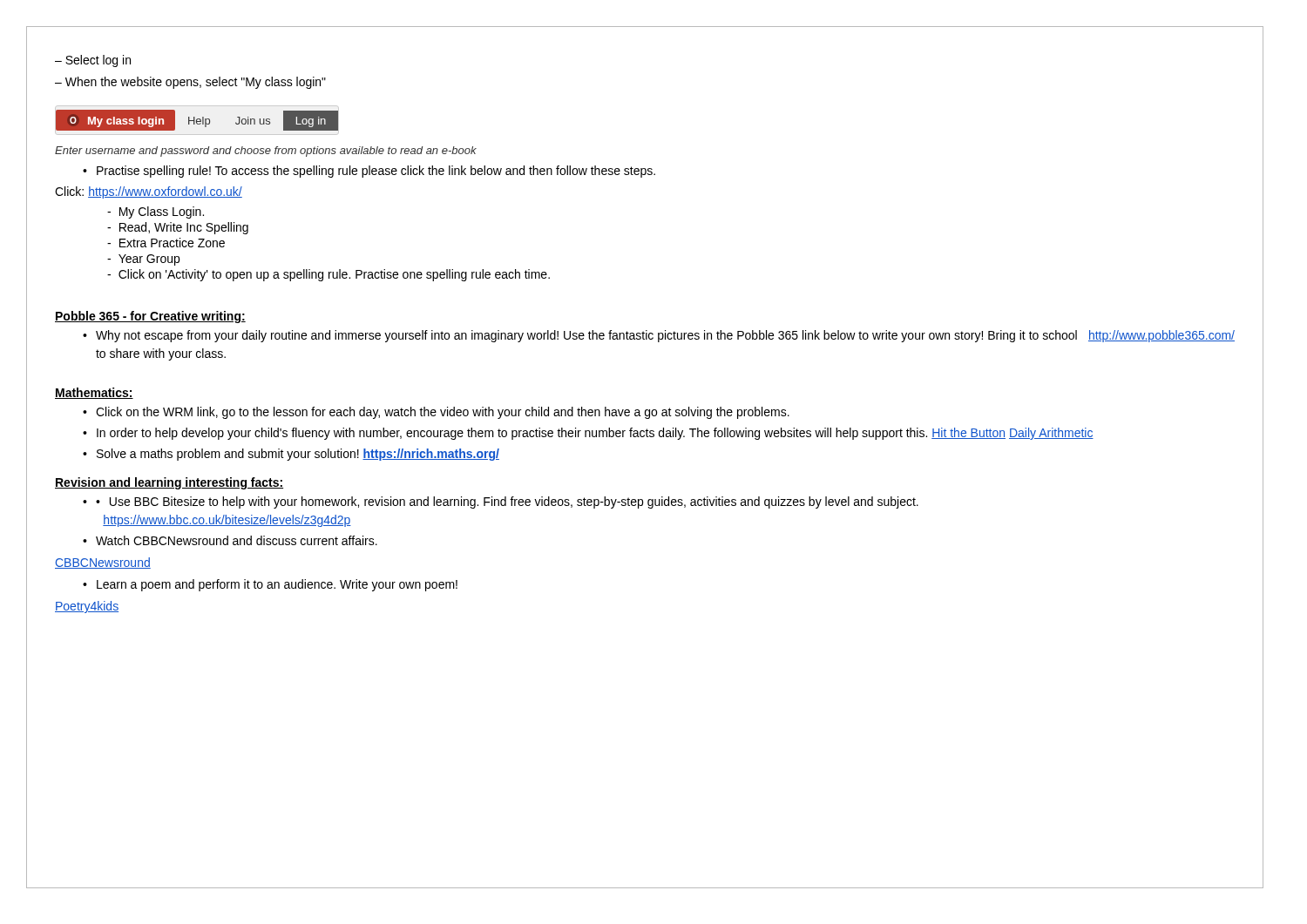1307x924 pixels.
Task: Locate the block starting "Pobble 365 - for Creative writing:"
Action: tap(150, 316)
